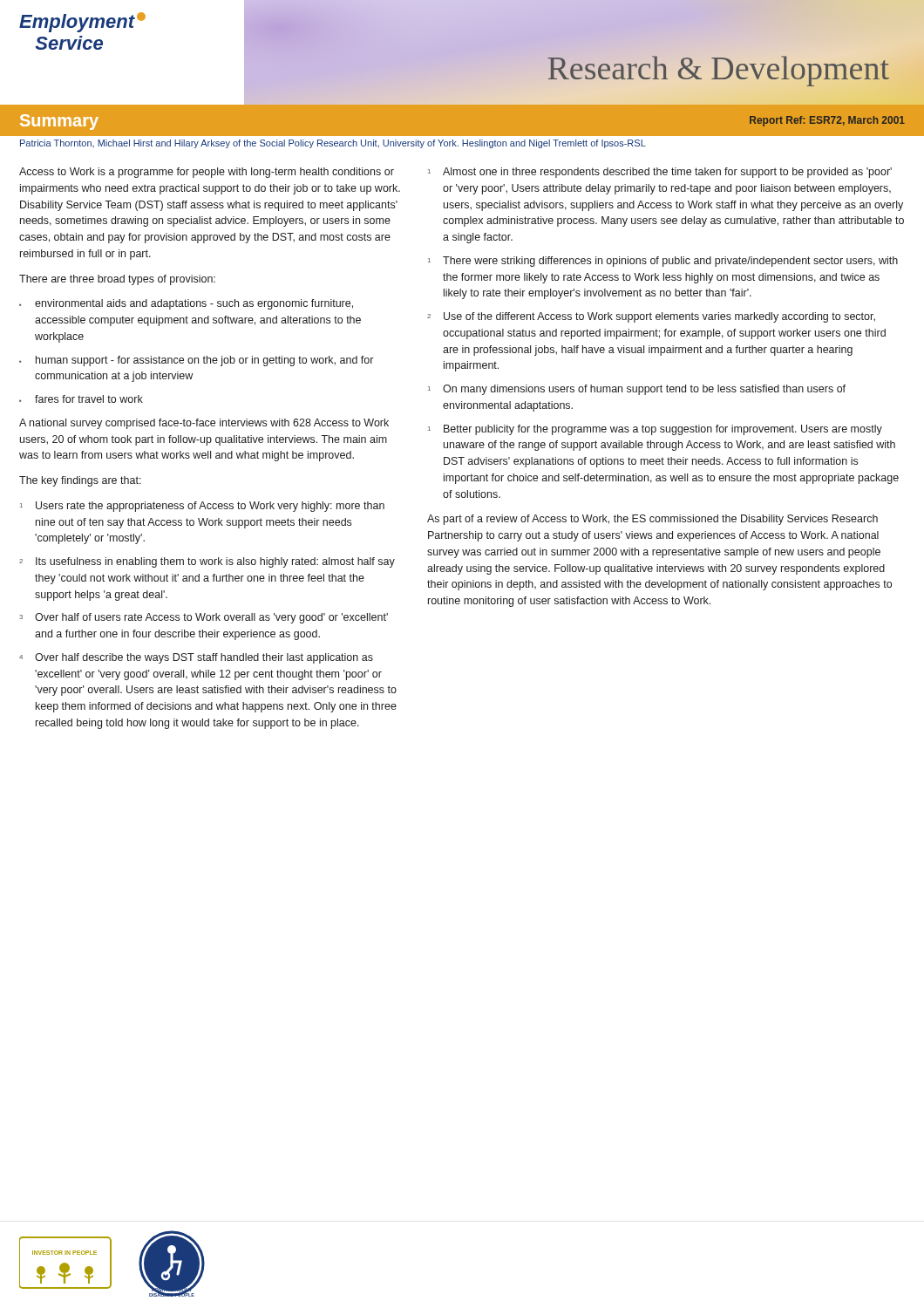
Task: Select the element starting "▪ environmental aids and adaptations"
Action: tap(211, 320)
